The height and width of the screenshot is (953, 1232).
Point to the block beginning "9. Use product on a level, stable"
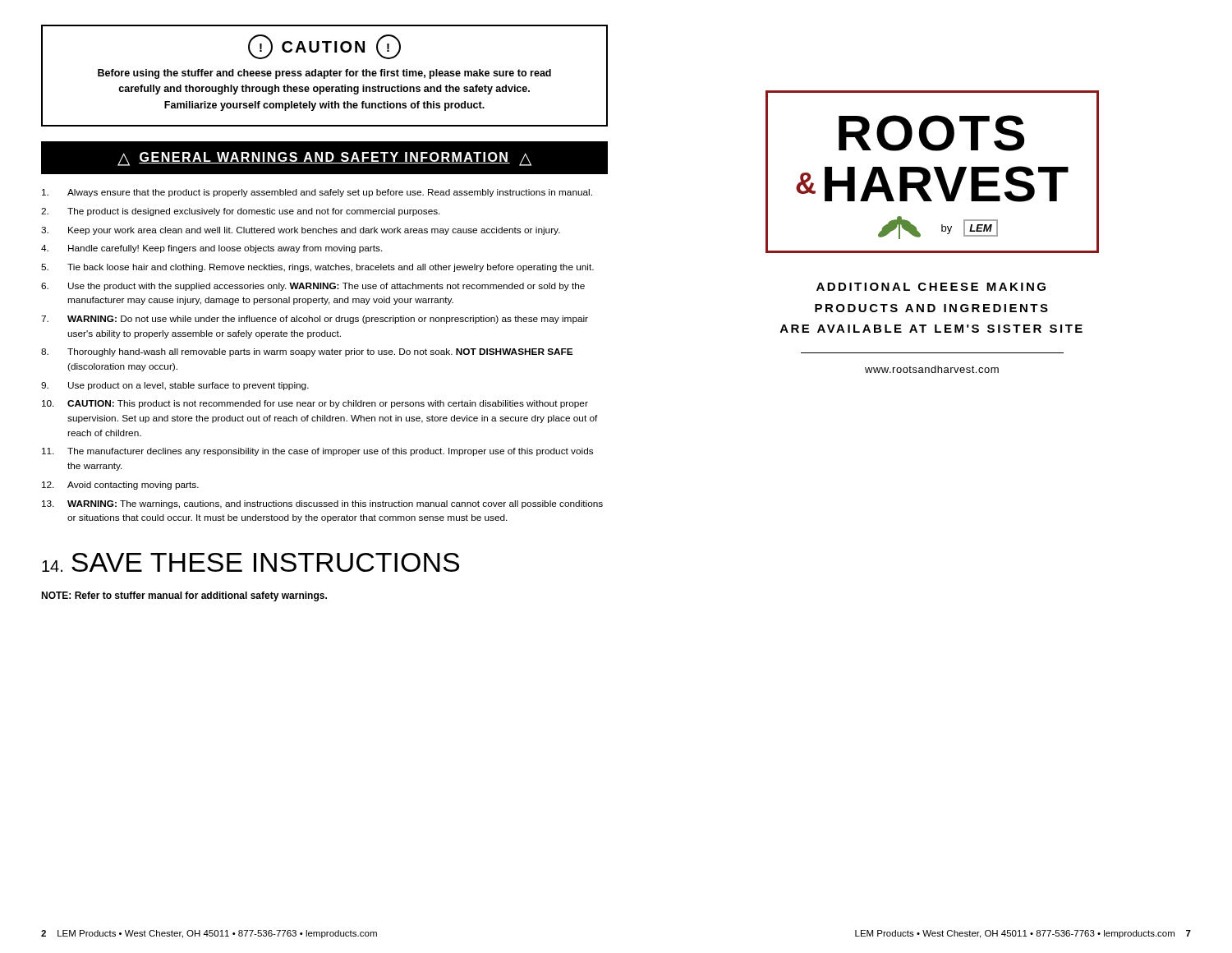pos(175,386)
